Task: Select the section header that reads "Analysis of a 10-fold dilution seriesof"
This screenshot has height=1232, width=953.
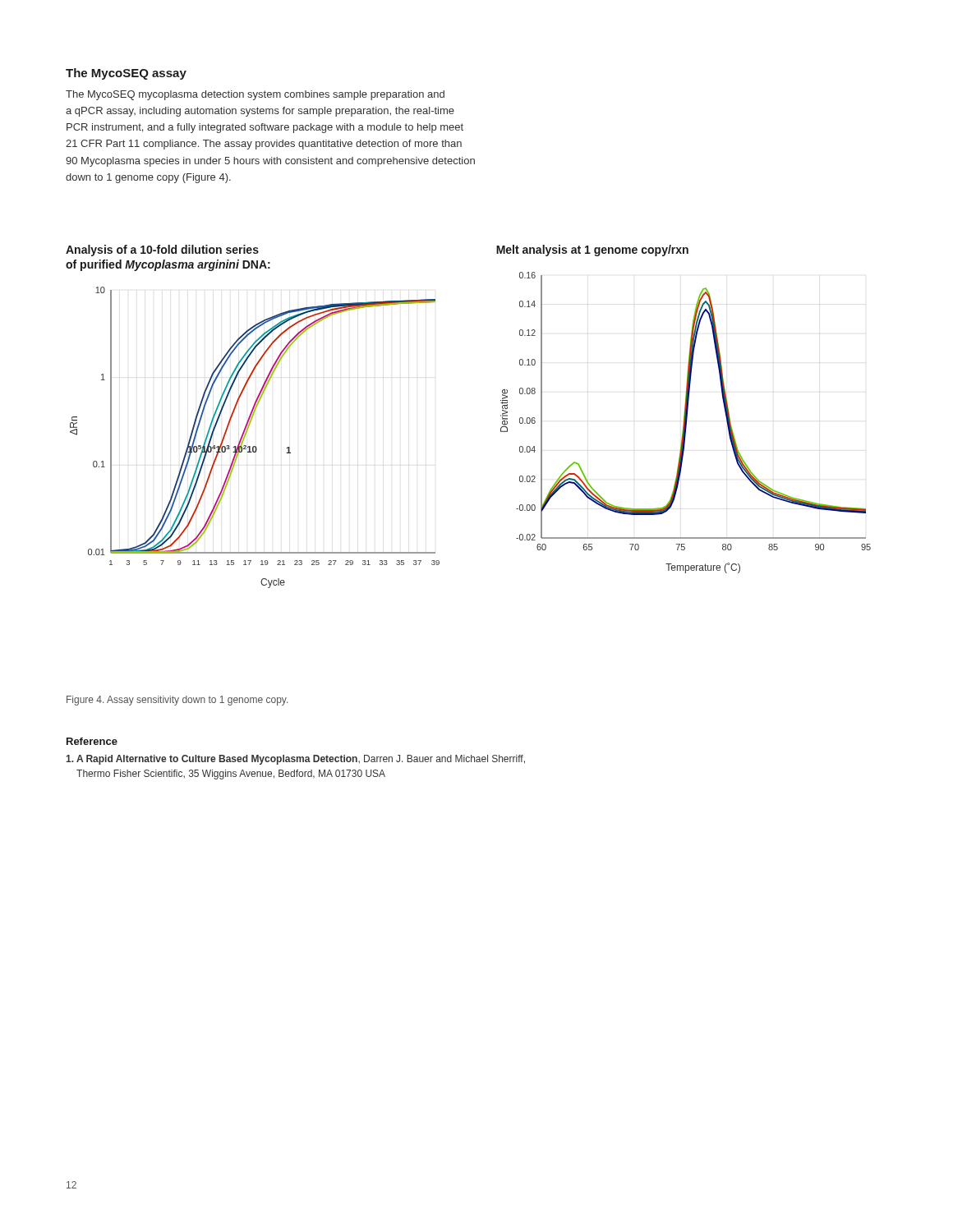Action: (x=168, y=257)
